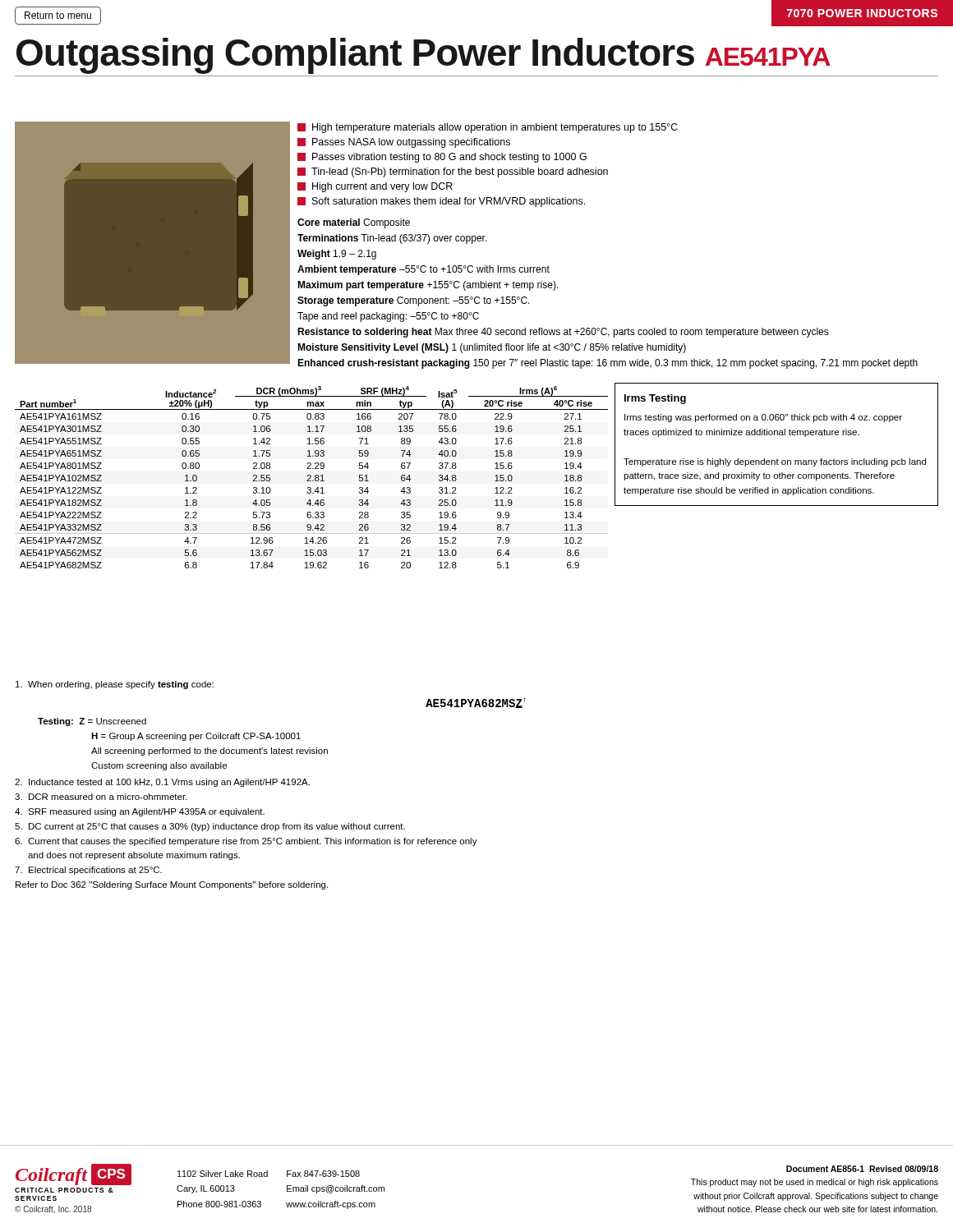Click on the text block that reads "Testing: Z = Unscreened H = Group A"

click(x=183, y=745)
